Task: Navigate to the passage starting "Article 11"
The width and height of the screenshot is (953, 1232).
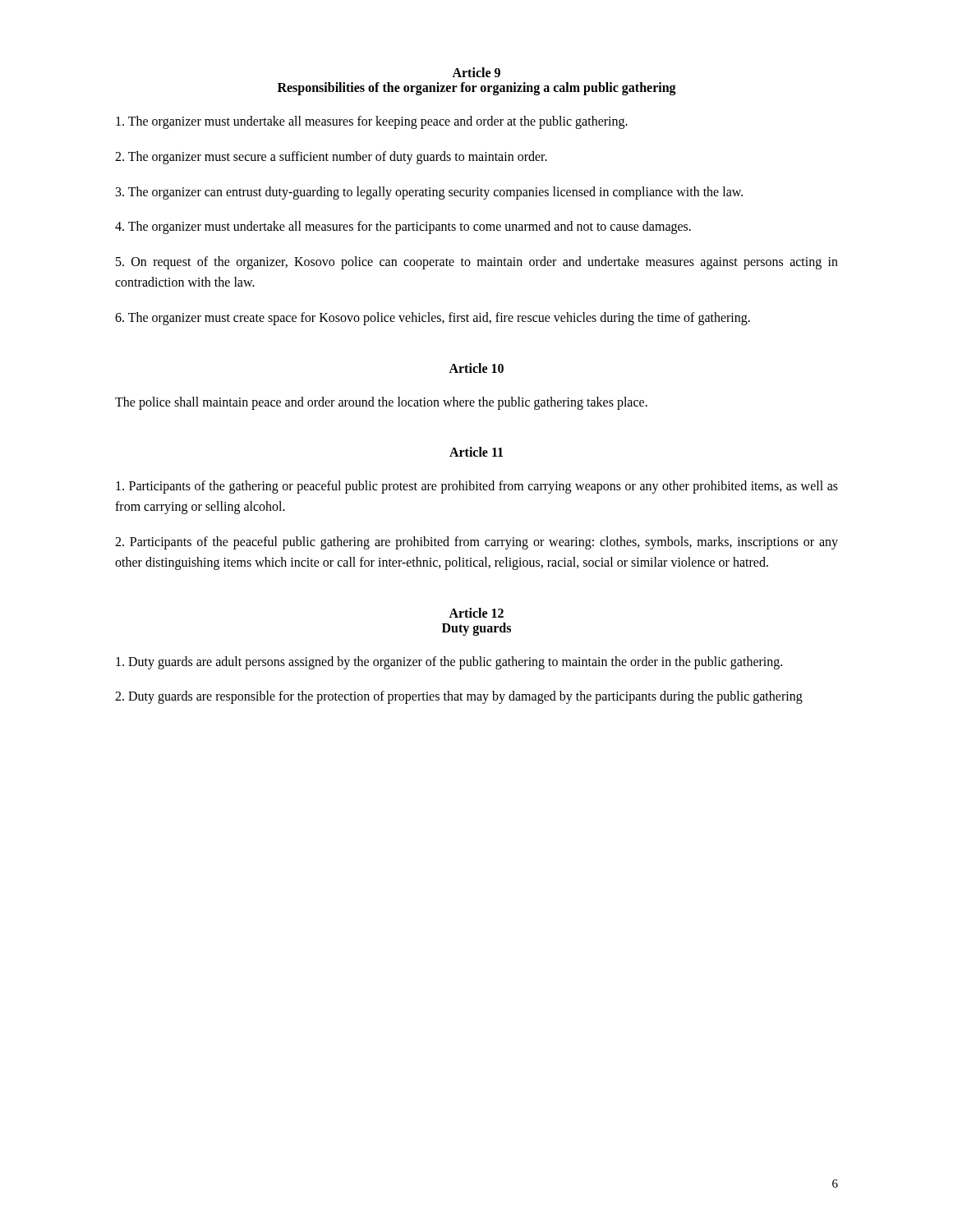Action: point(476,452)
